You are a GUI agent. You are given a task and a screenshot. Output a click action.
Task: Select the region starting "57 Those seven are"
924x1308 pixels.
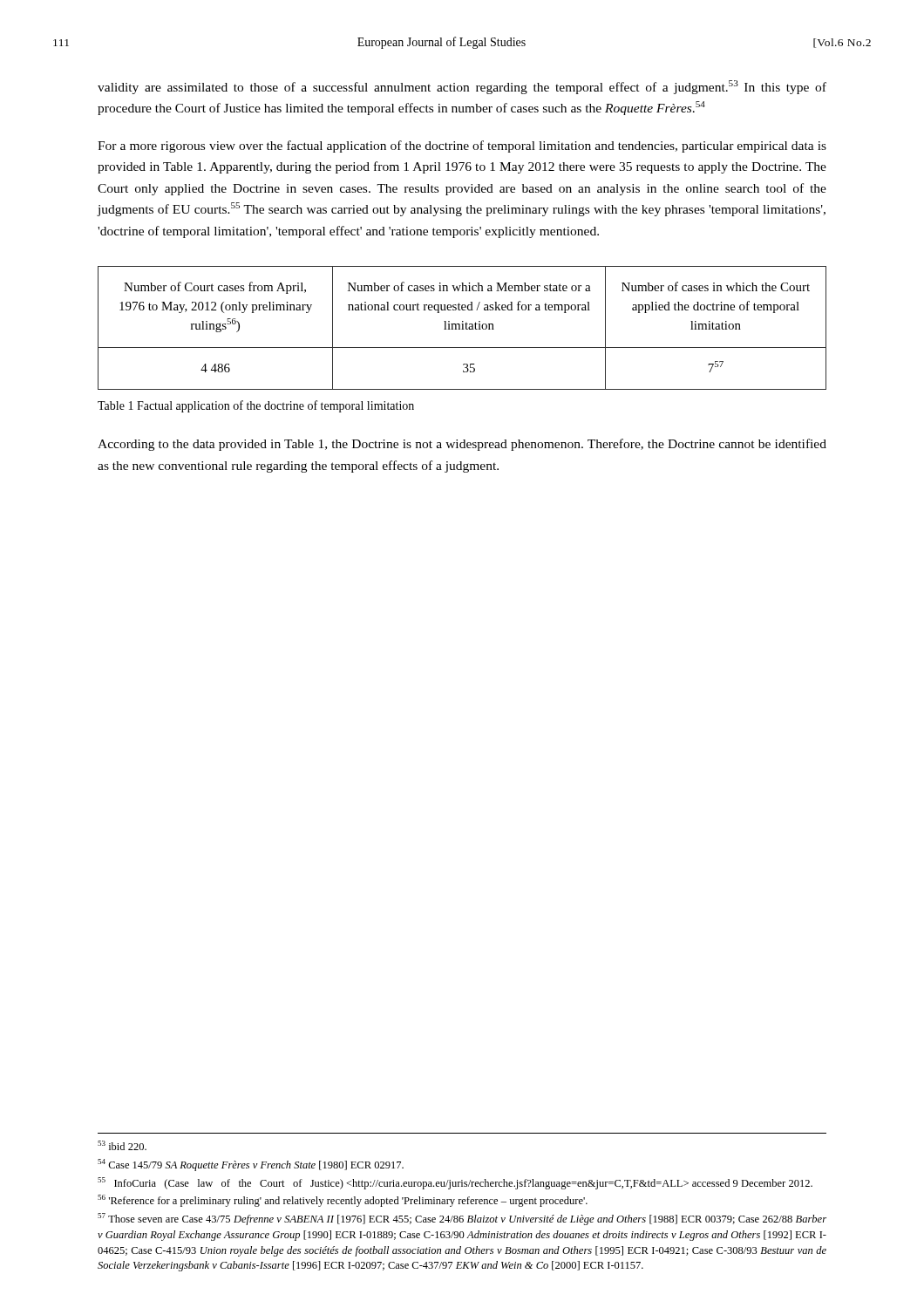(x=462, y=1242)
